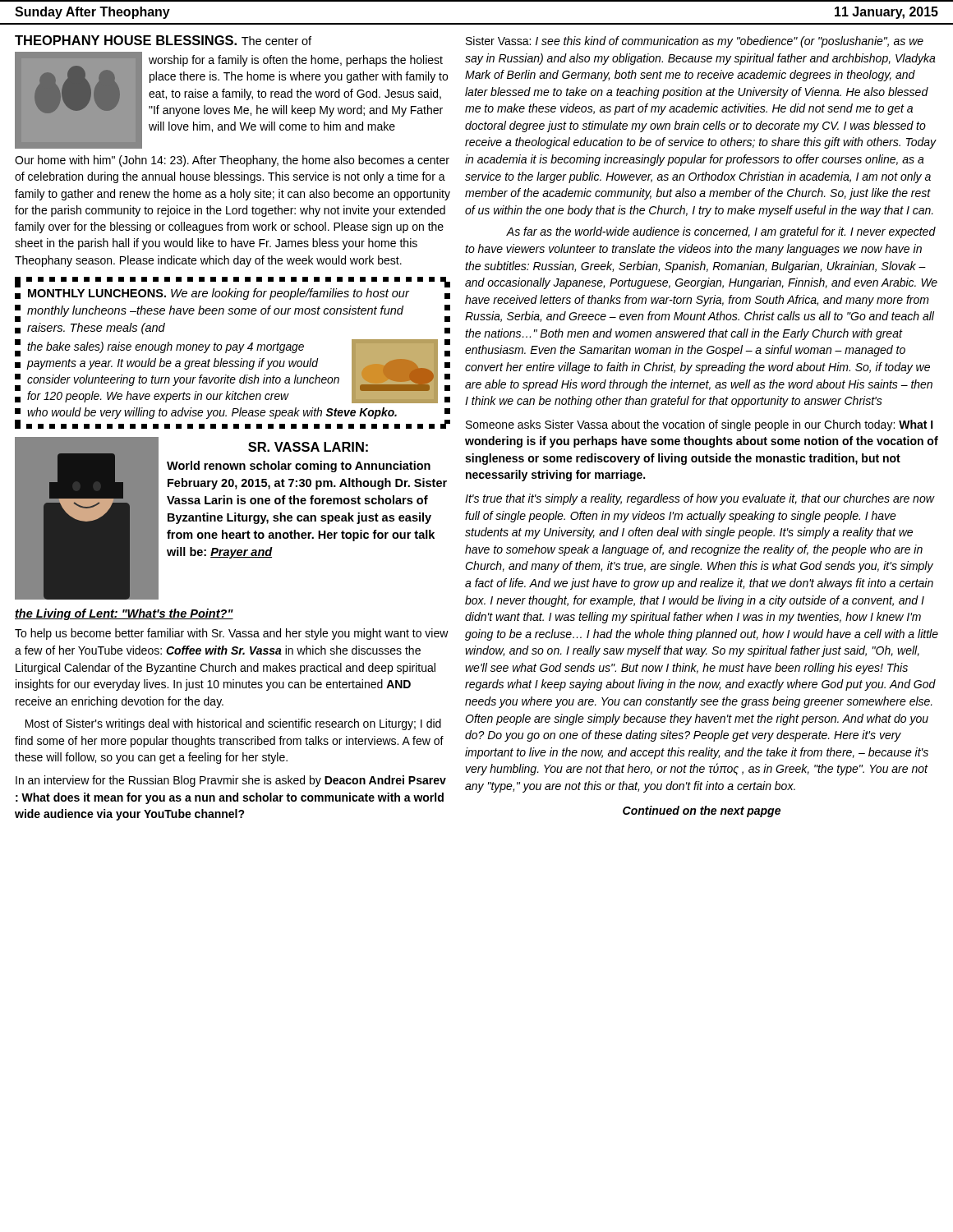This screenshot has height=1232, width=953.
Task: Point to the block beginning "Continued on the"
Action: [702, 811]
